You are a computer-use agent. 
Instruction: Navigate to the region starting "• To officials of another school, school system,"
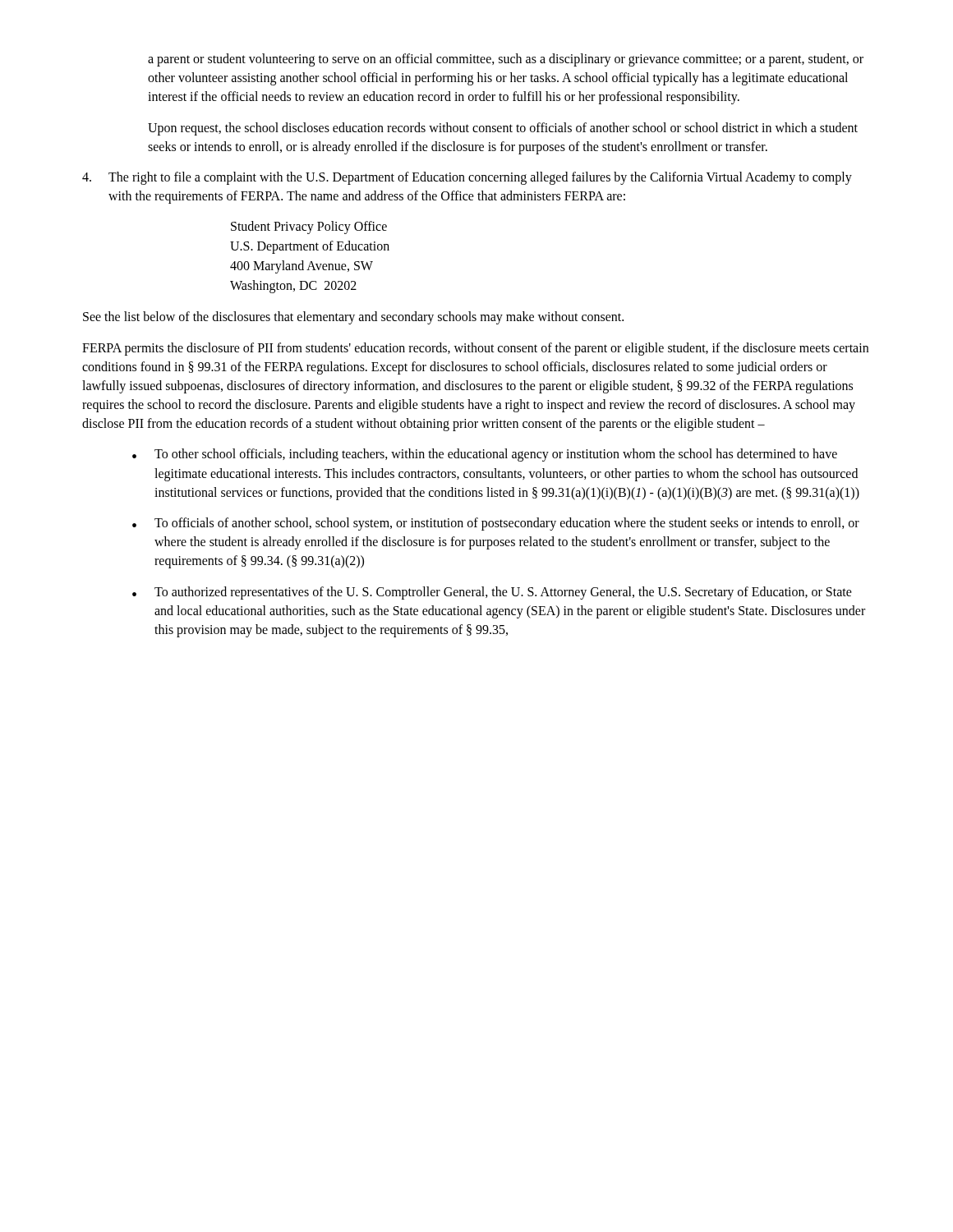[501, 542]
